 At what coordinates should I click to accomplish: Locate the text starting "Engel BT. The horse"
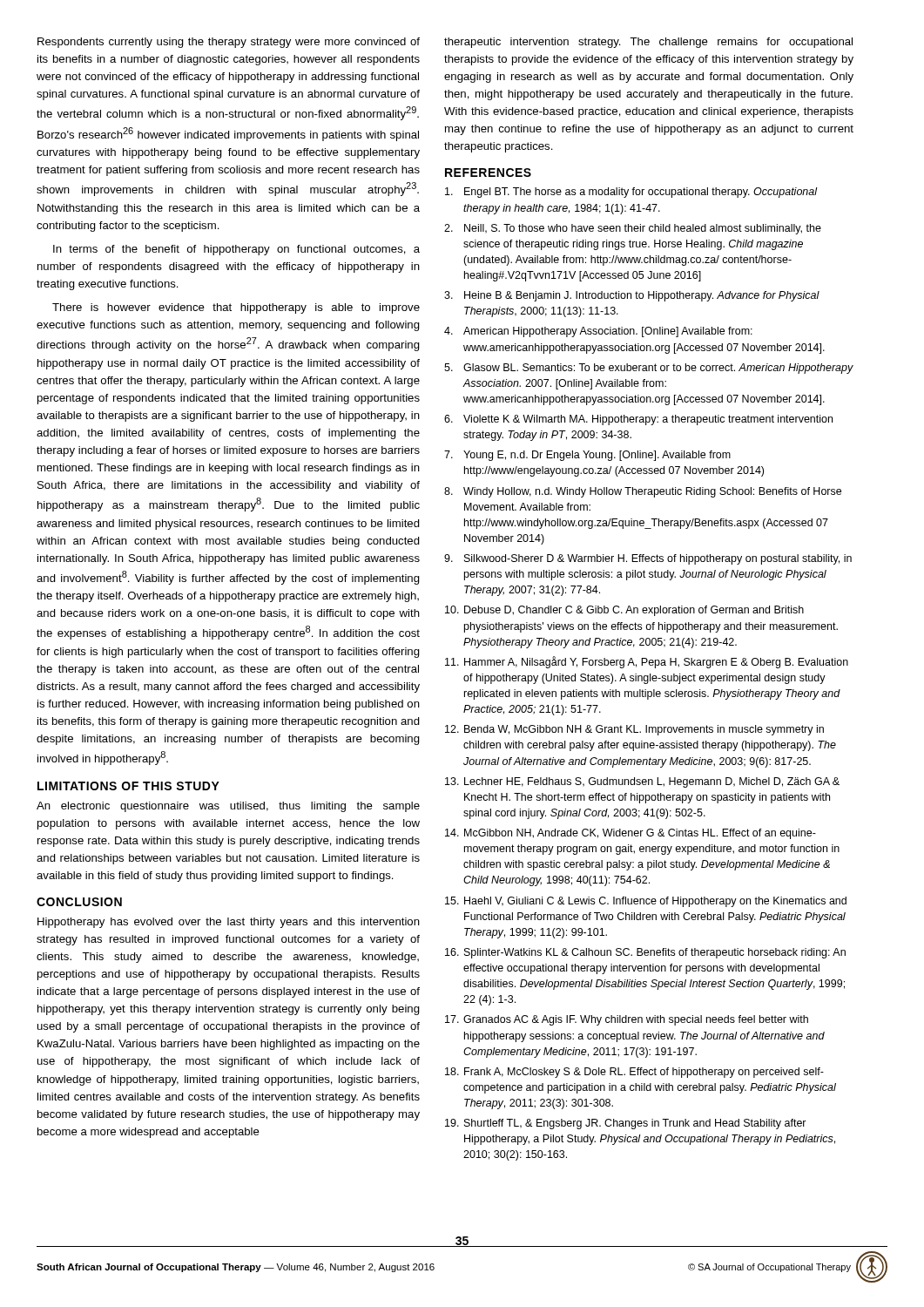point(649,200)
